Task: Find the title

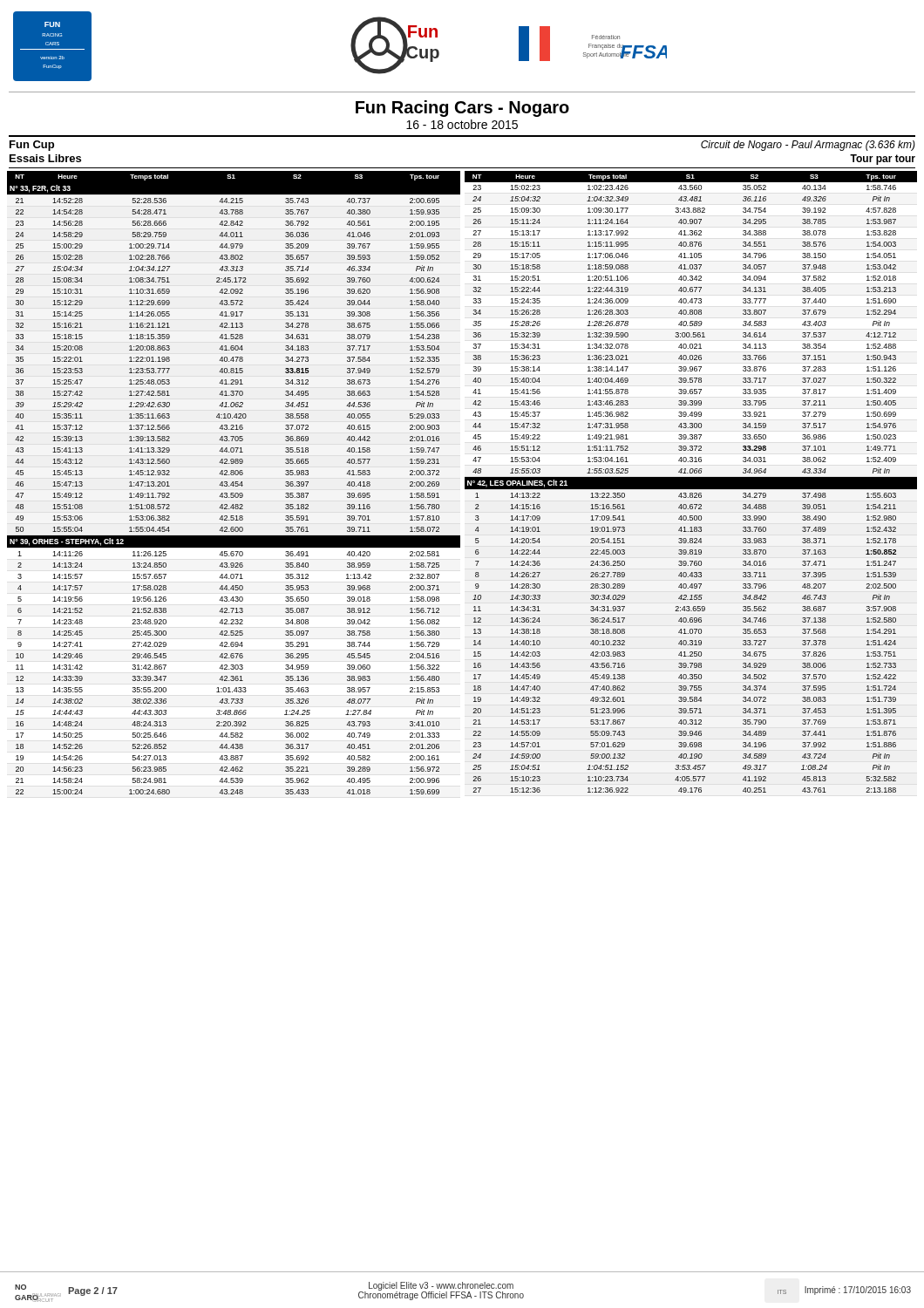Action: pyautogui.click(x=462, y=108)
